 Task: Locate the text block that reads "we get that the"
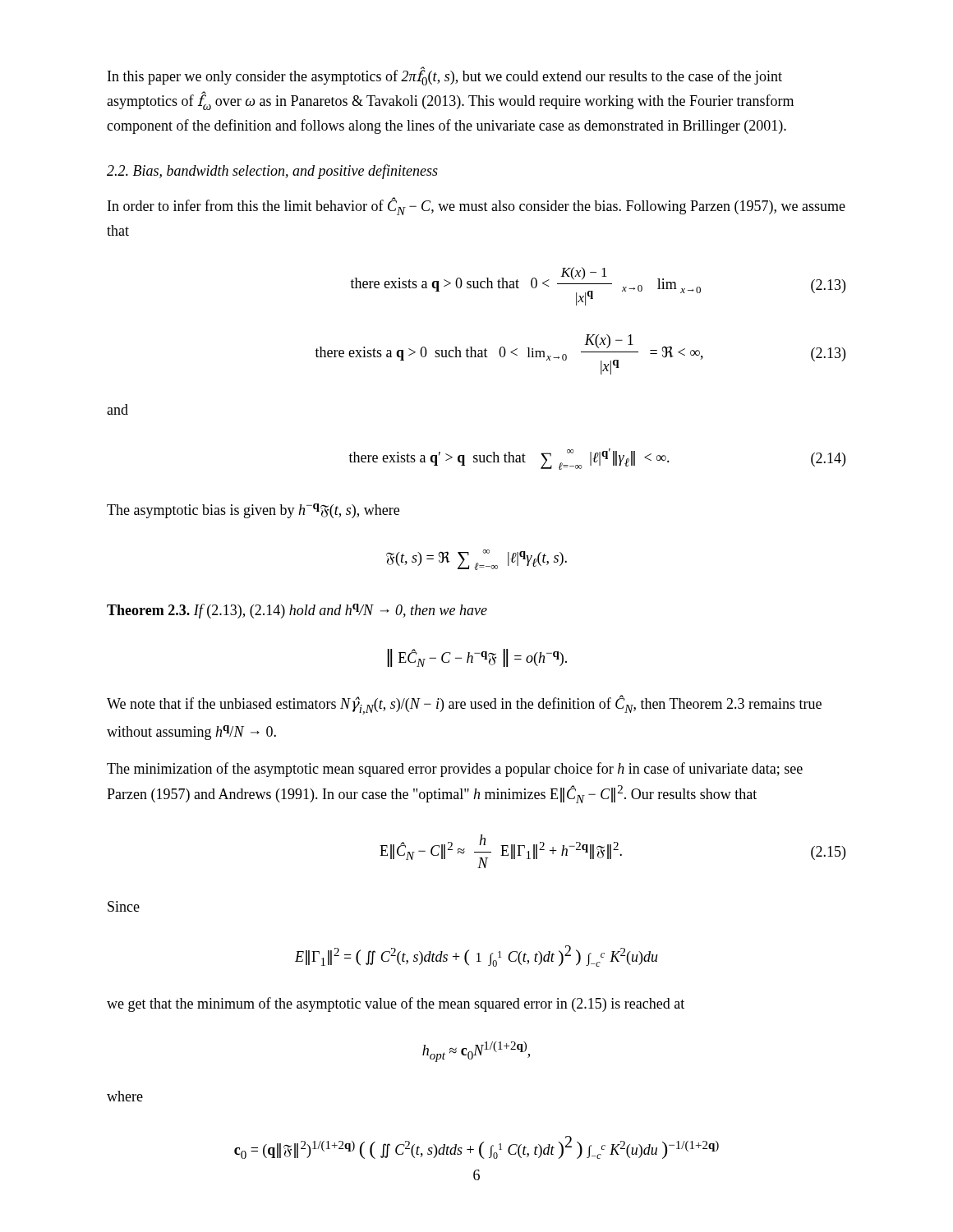(x=396, y=1003)
